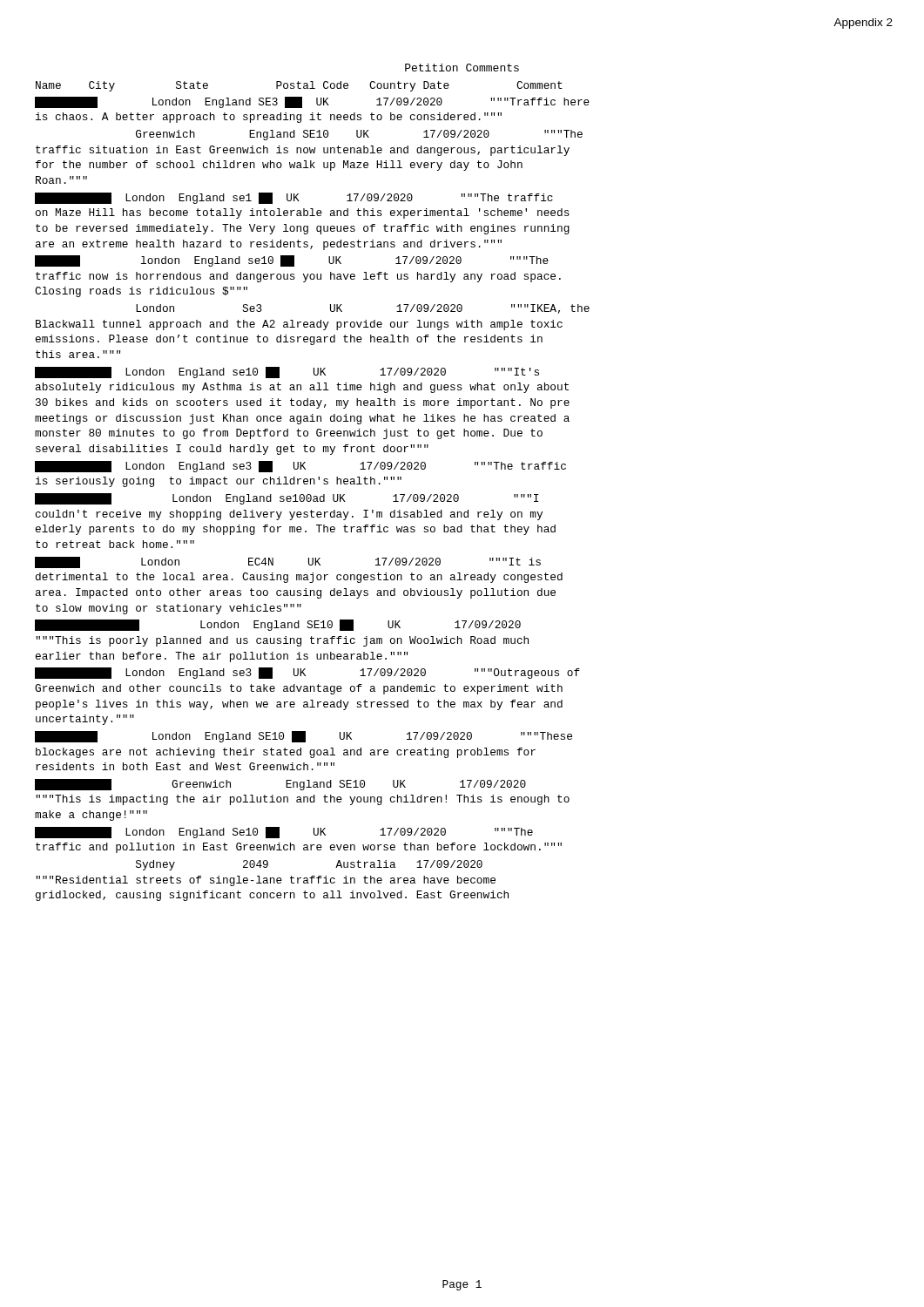Select the table that reads "Name City State"
Viewport: 924px width, 1307px height.
[x=462, y=491]
